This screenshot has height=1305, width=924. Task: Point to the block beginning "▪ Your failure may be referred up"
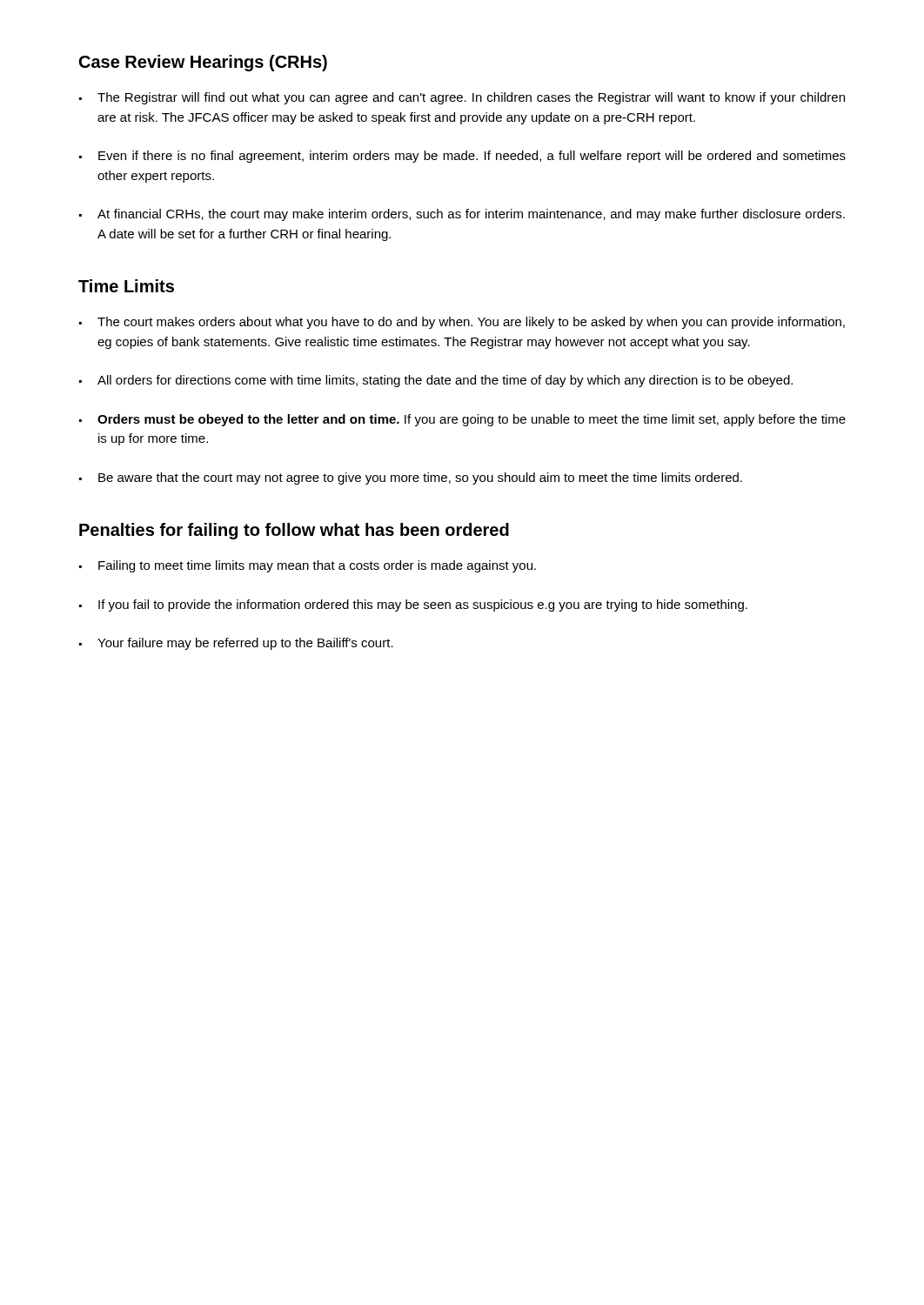(x=236, y=644)
